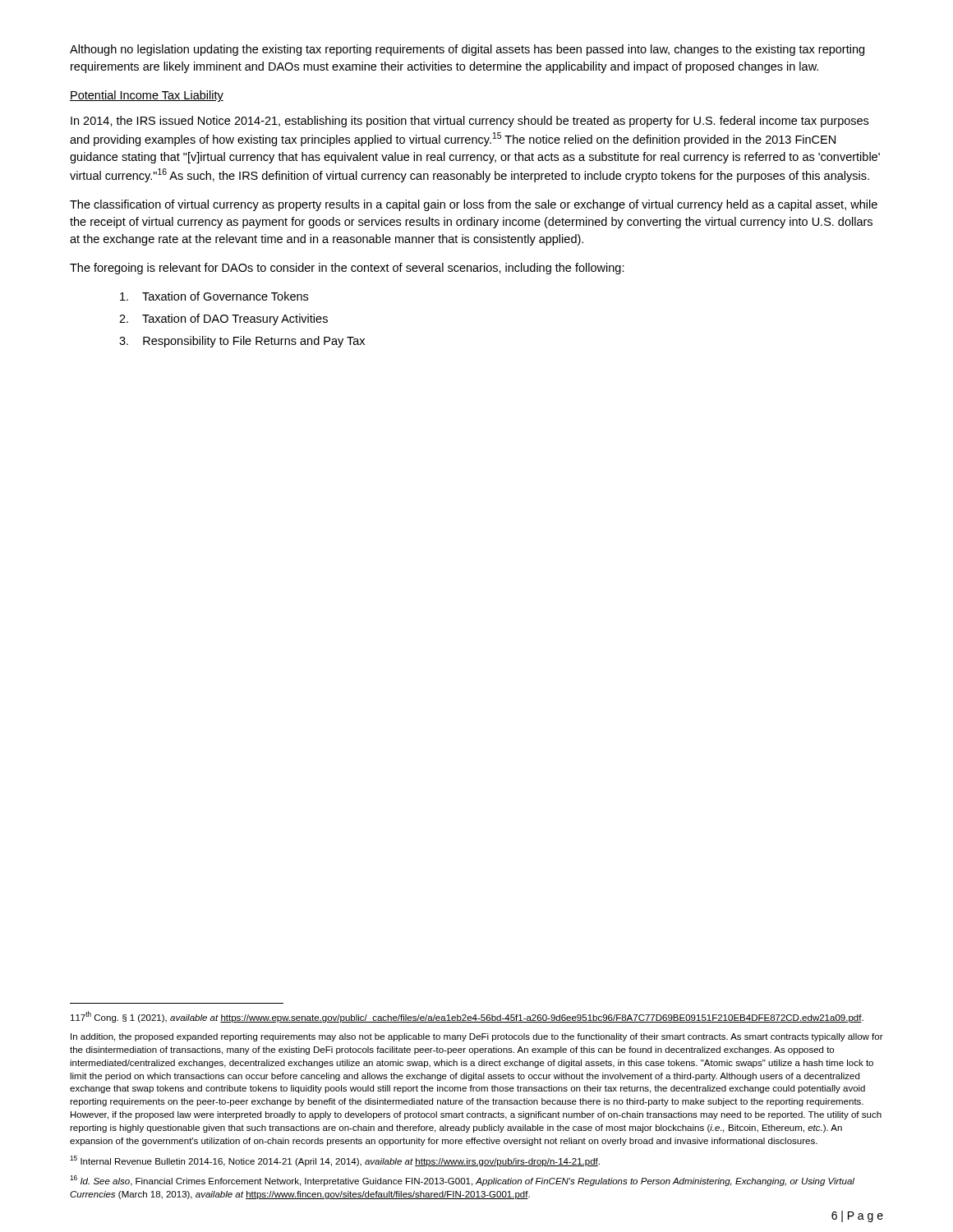The width and height of the screenshot is (953, 1232).
Task: Where is the passage that starts "16 Id. See"?
Action: [462, 1187]
